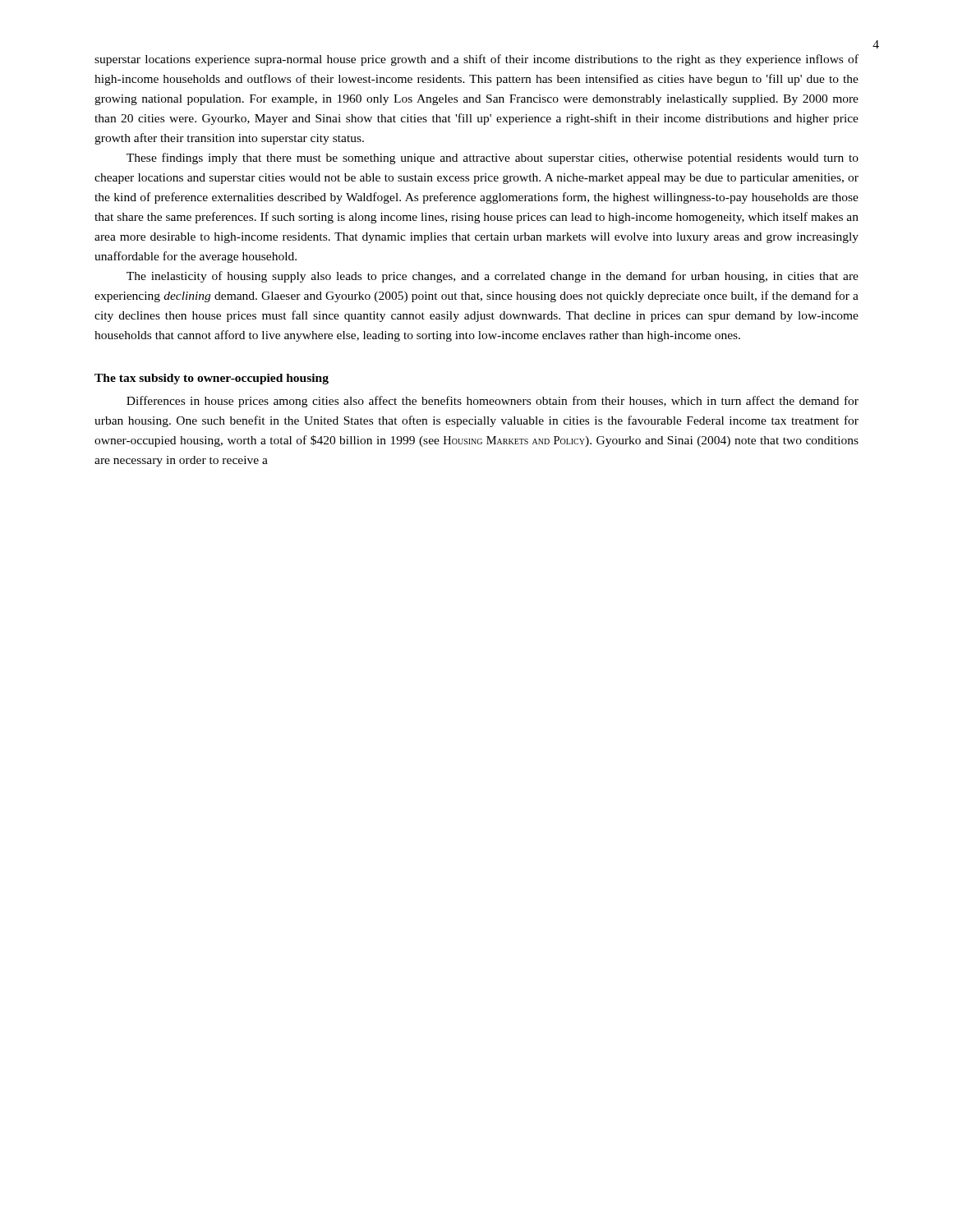Image resolution: width=953 pixels, height=1232 pixels.
Task: Click on the passage starting "superstar locations experience supra-normal house price"
Action: (x=476, y=98)
